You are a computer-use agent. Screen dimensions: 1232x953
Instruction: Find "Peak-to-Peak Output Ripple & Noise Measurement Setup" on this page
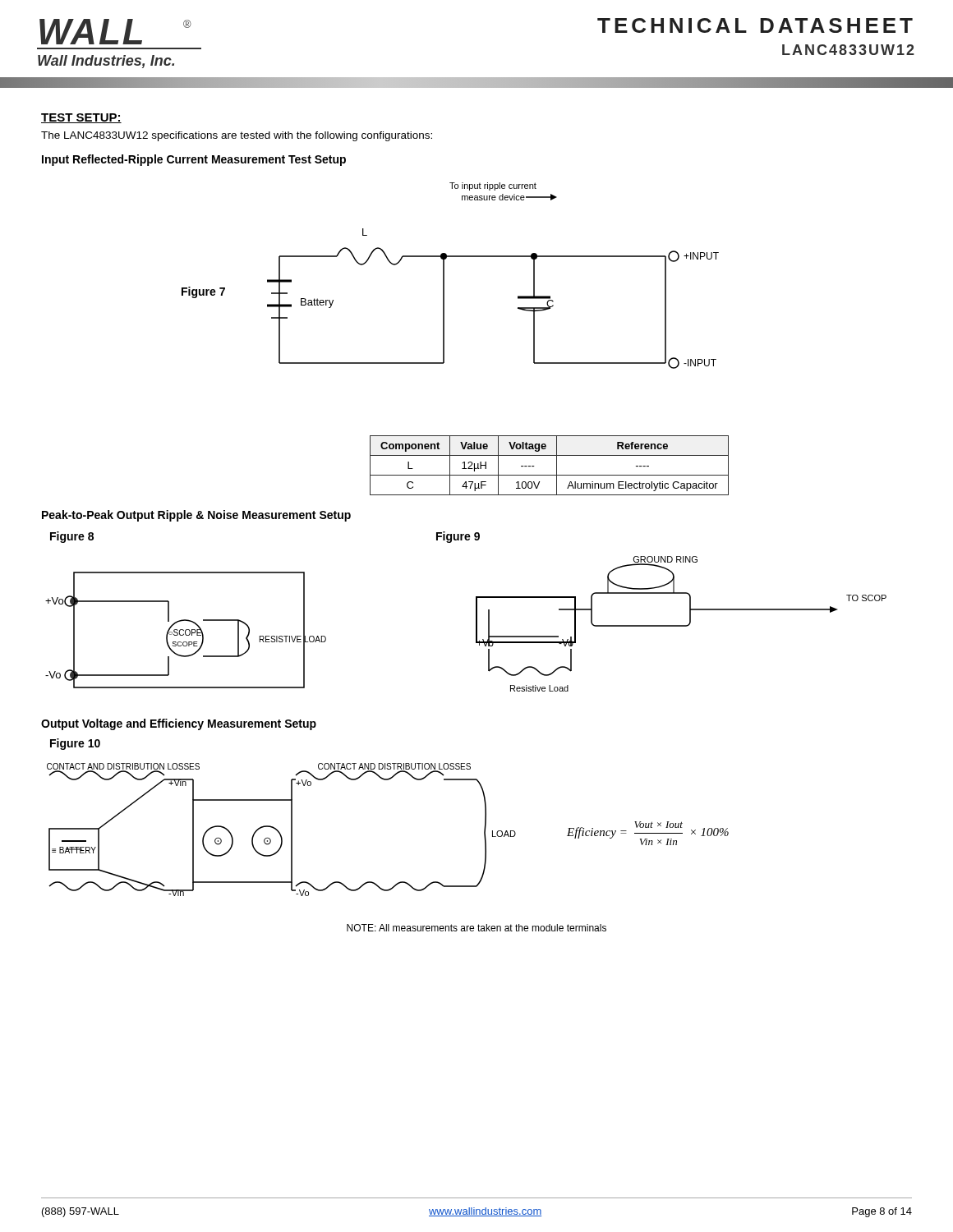point(196,515)
